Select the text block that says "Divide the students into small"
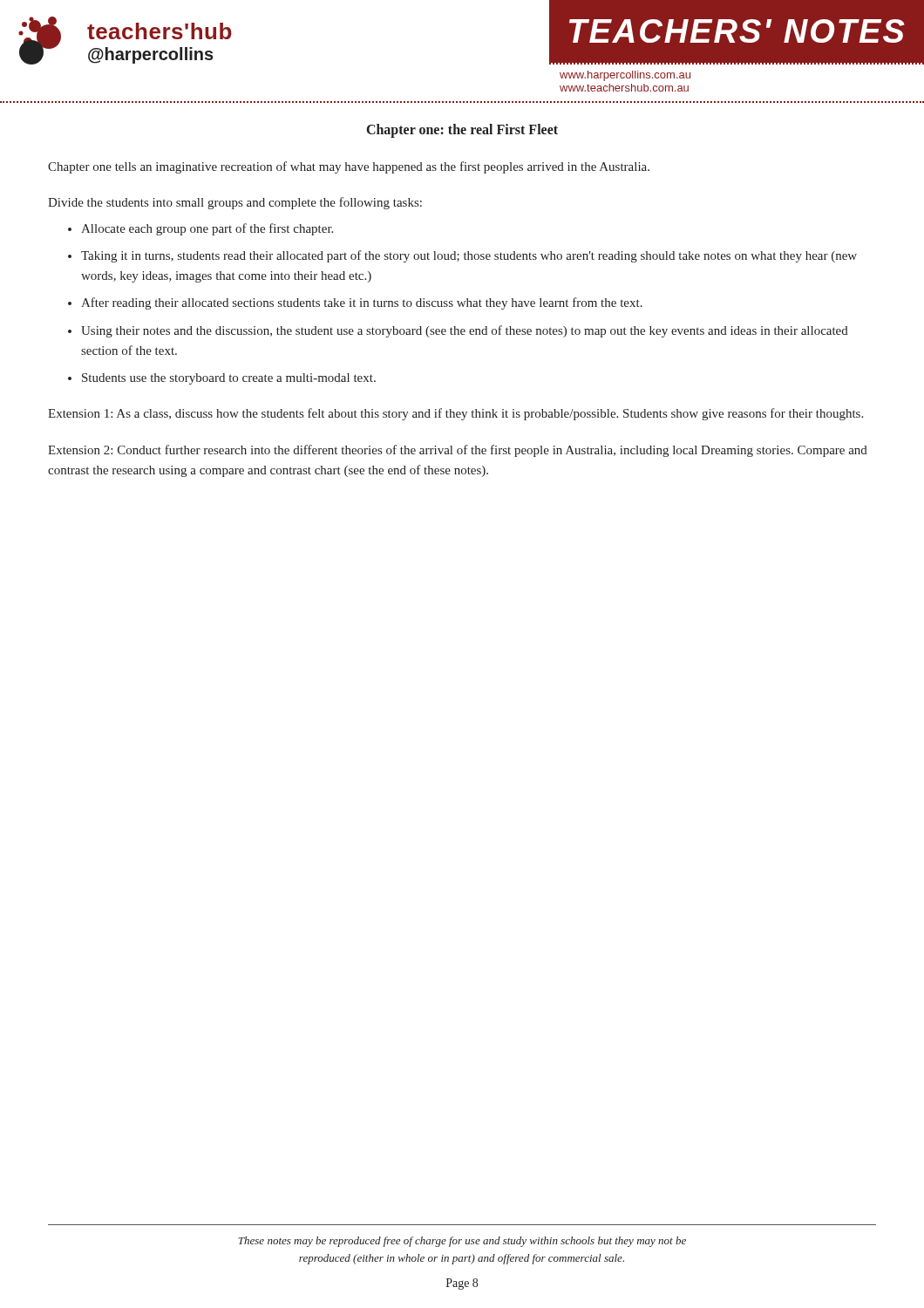 [x=235, y=203]
